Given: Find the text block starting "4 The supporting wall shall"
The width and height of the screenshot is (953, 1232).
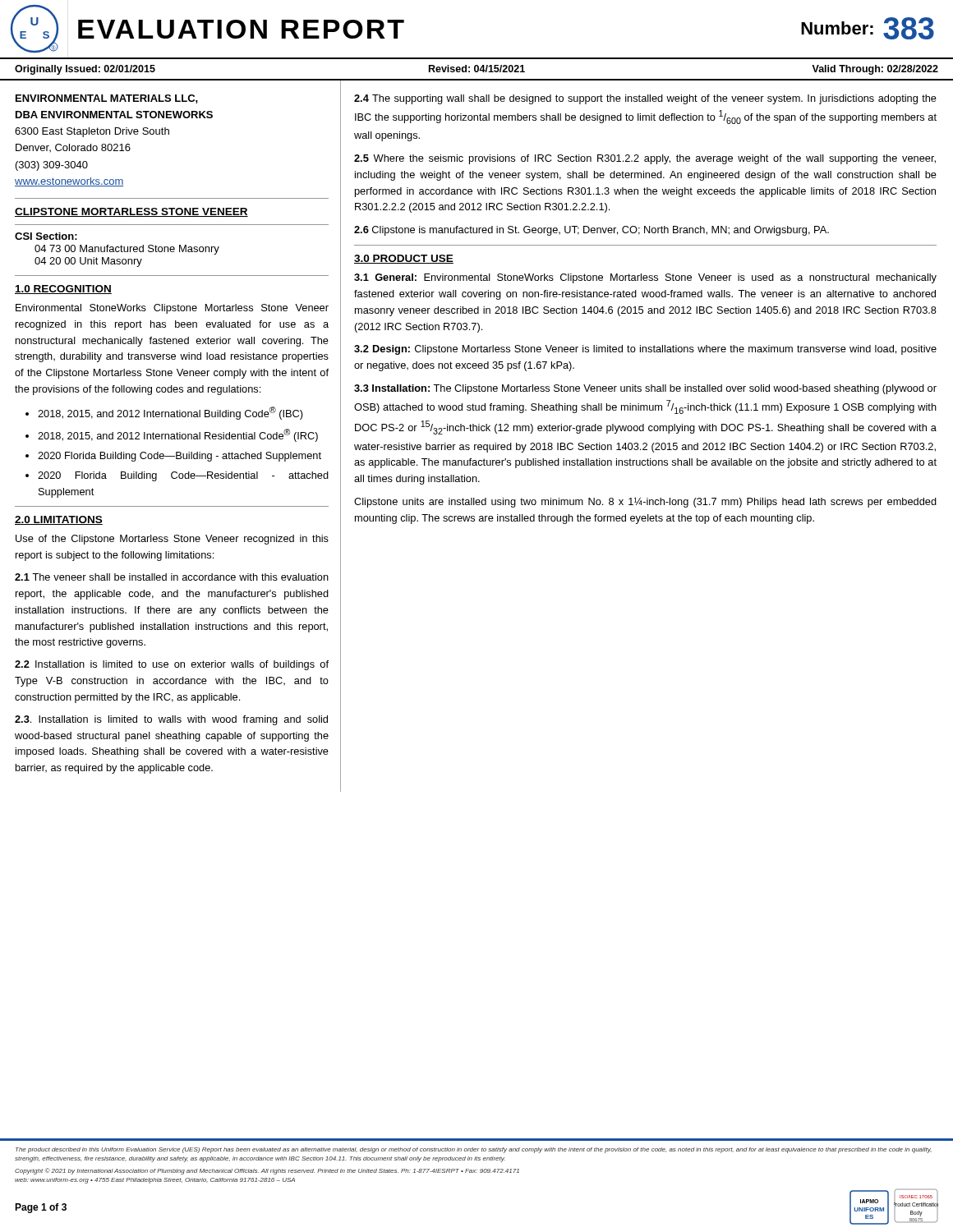Looking at the screenshot, I should 645,117.
